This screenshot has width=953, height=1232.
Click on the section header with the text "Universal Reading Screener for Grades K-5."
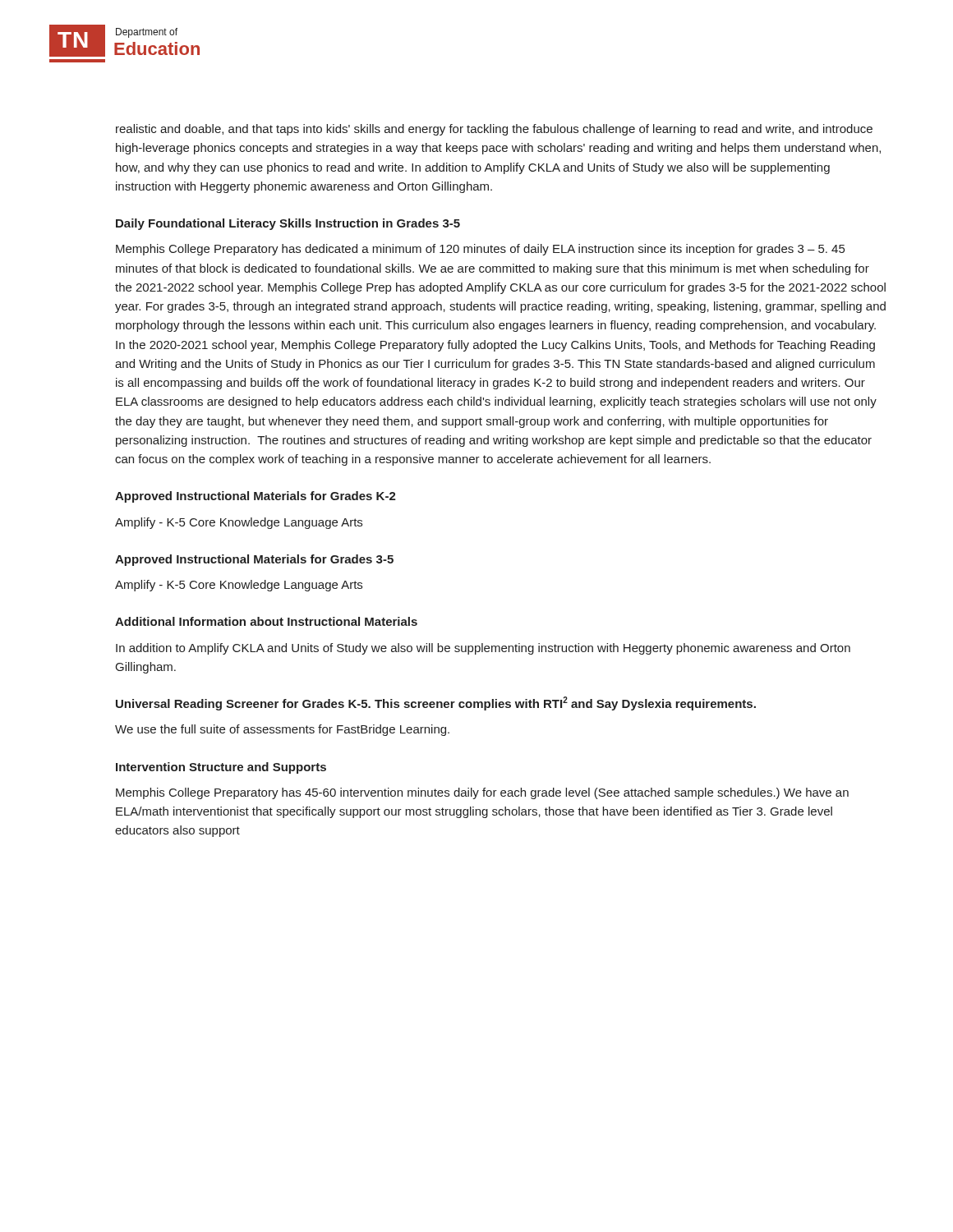click(x=436, y=703)
